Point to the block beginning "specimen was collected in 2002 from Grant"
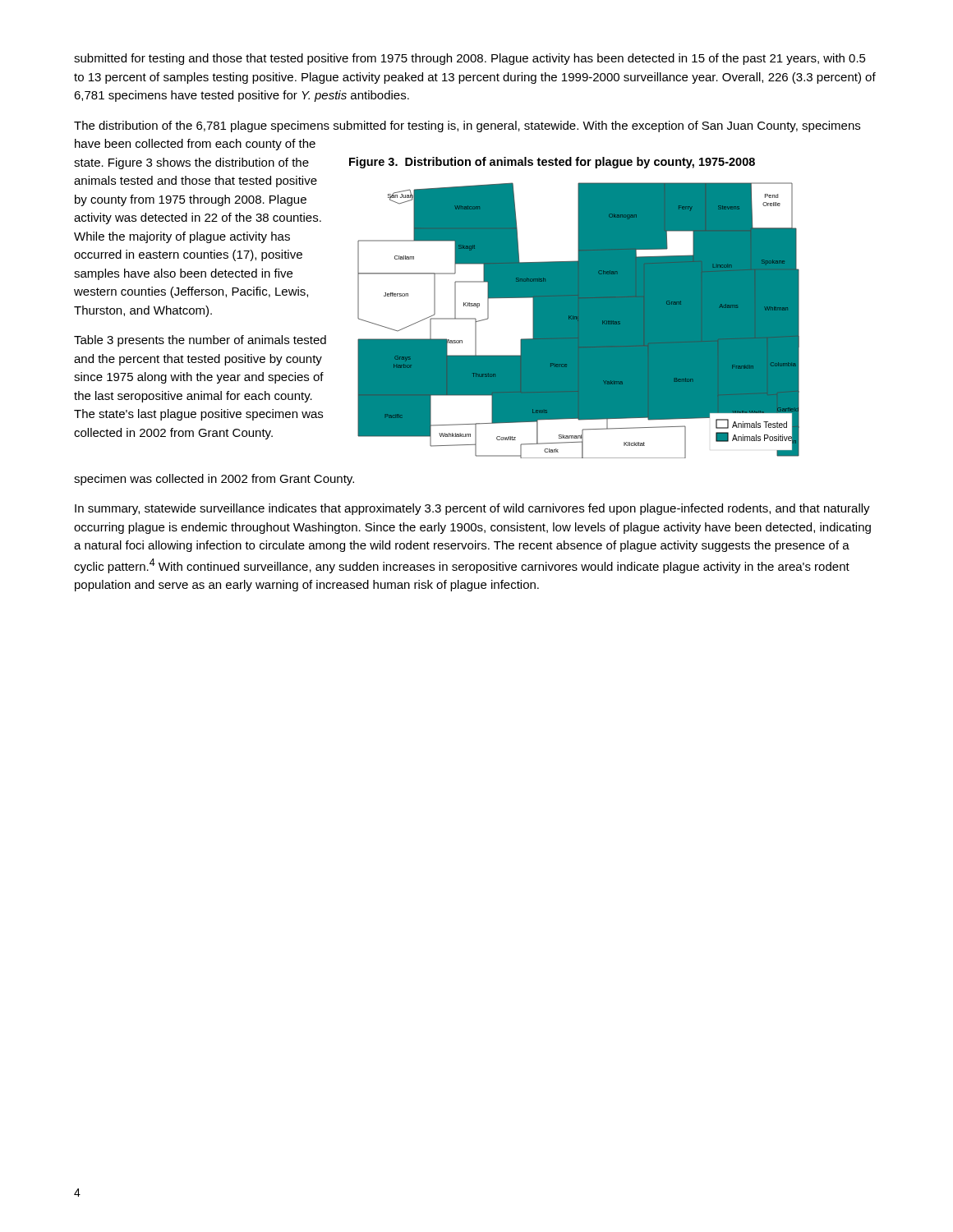The image size is (953, 1232). (215, 478)
